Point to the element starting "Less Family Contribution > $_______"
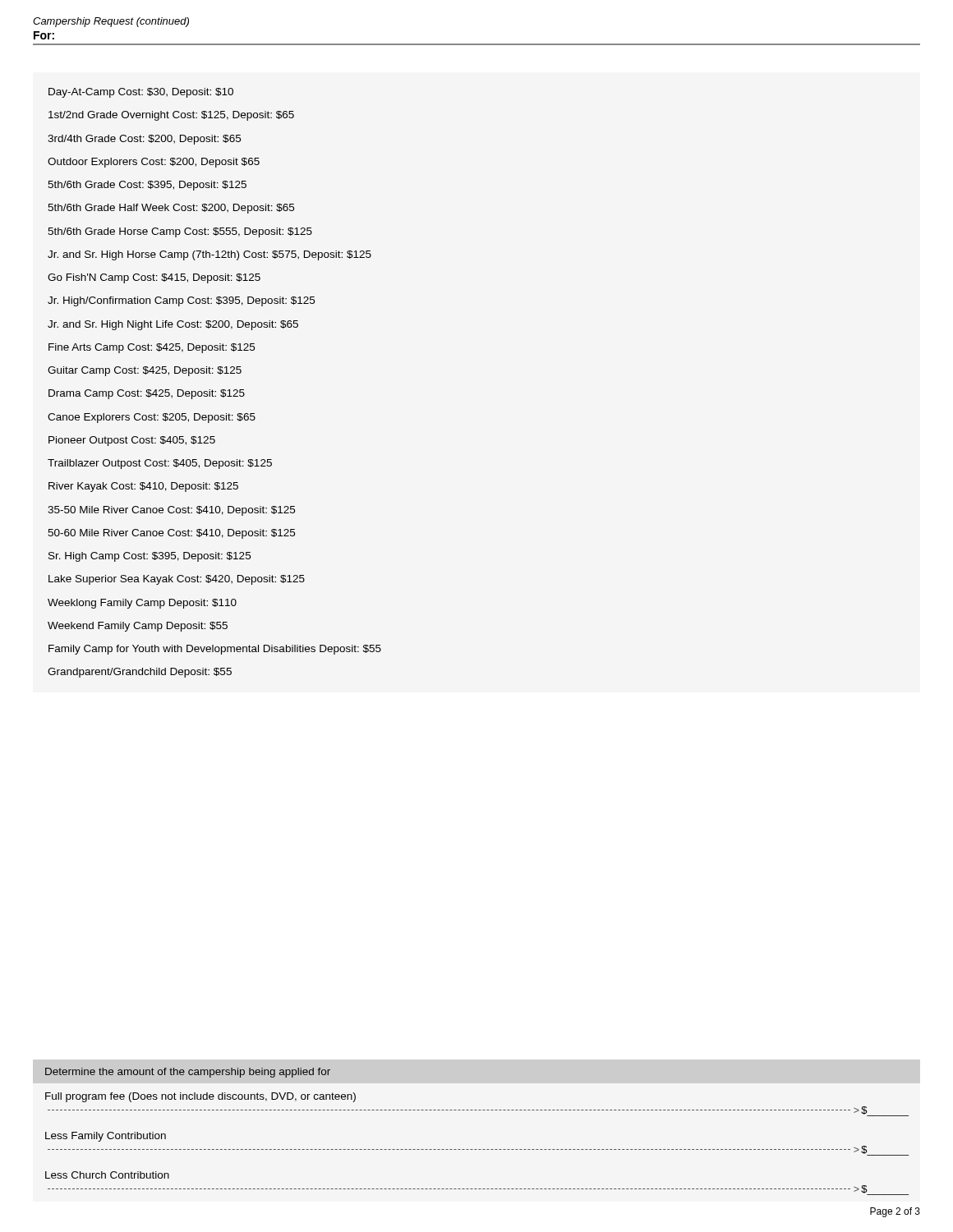 [476, 1142]
